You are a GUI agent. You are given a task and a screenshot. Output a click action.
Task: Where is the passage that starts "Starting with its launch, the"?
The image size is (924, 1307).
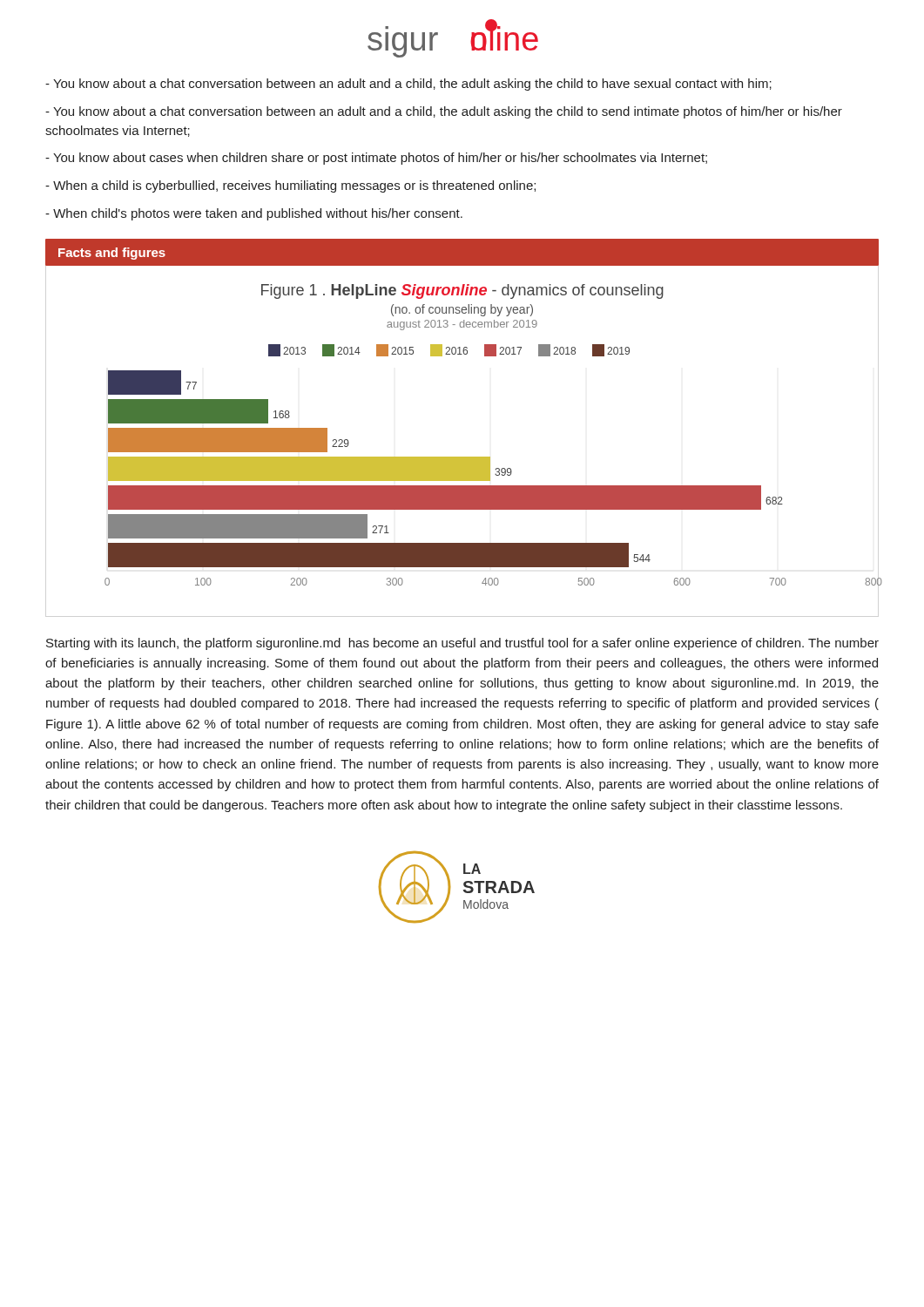point(462,723)
